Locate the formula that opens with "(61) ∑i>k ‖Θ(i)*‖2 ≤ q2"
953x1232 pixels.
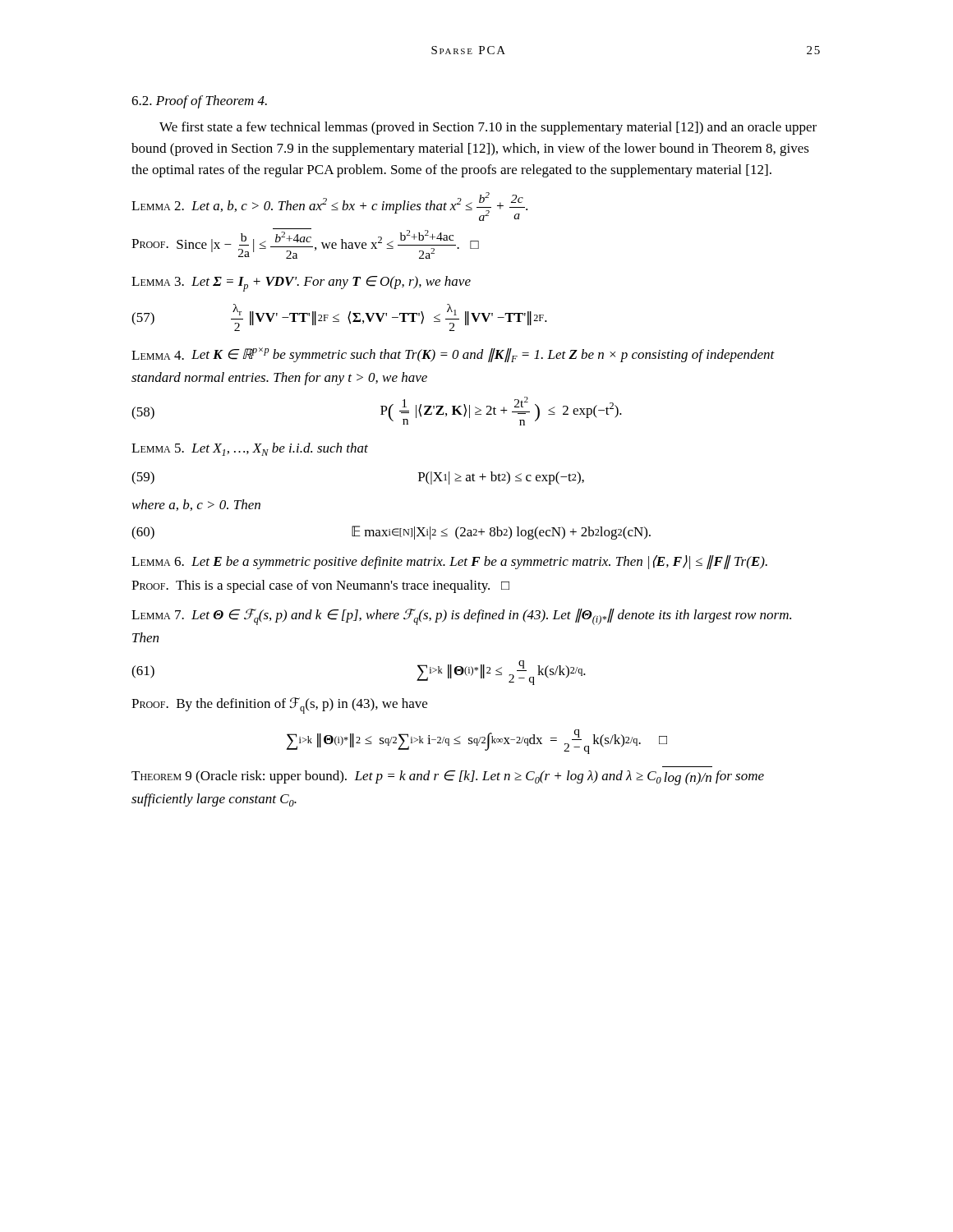click(x=476, y=671)
